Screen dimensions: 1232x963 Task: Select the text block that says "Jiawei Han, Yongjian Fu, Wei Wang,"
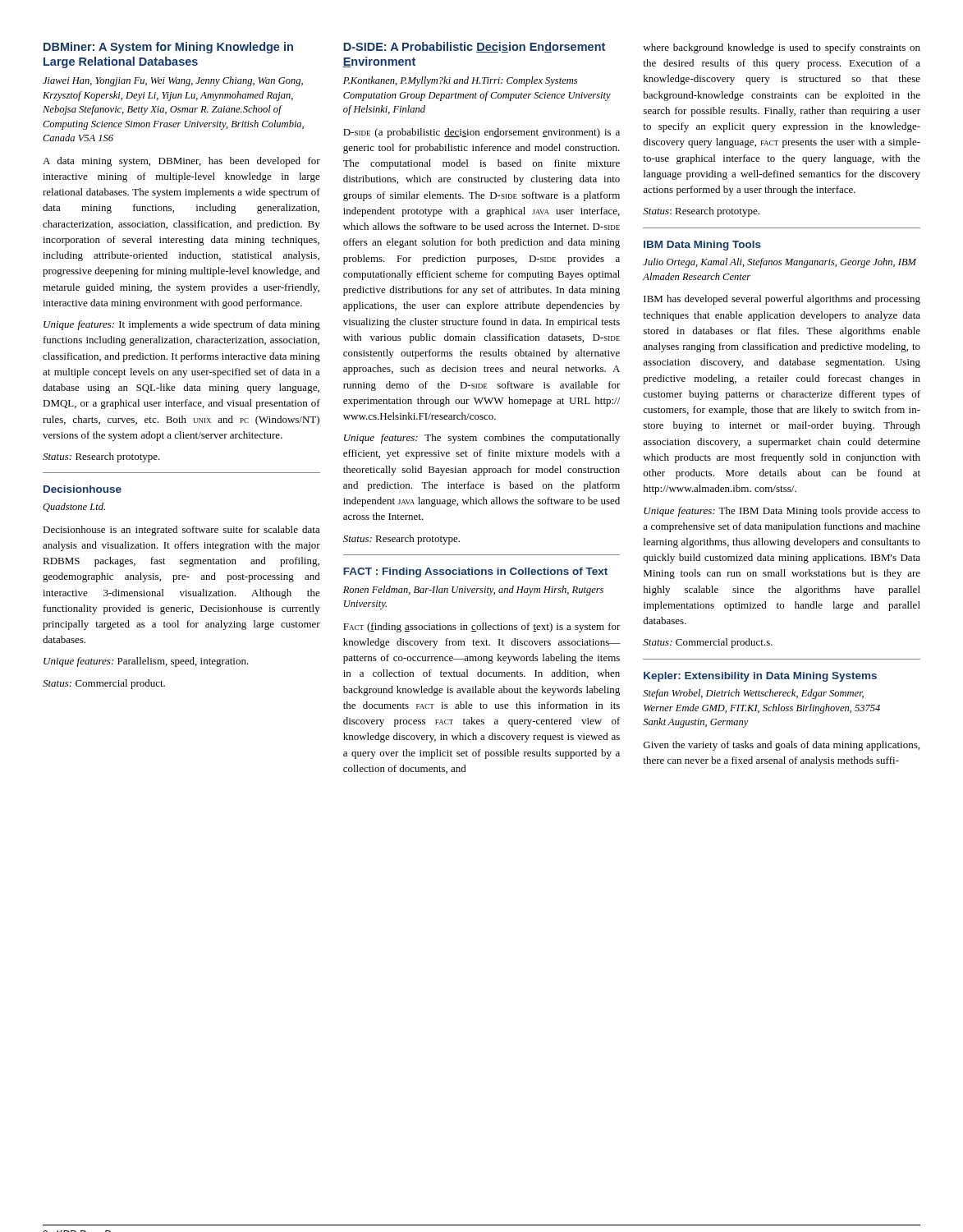[181, 110]
